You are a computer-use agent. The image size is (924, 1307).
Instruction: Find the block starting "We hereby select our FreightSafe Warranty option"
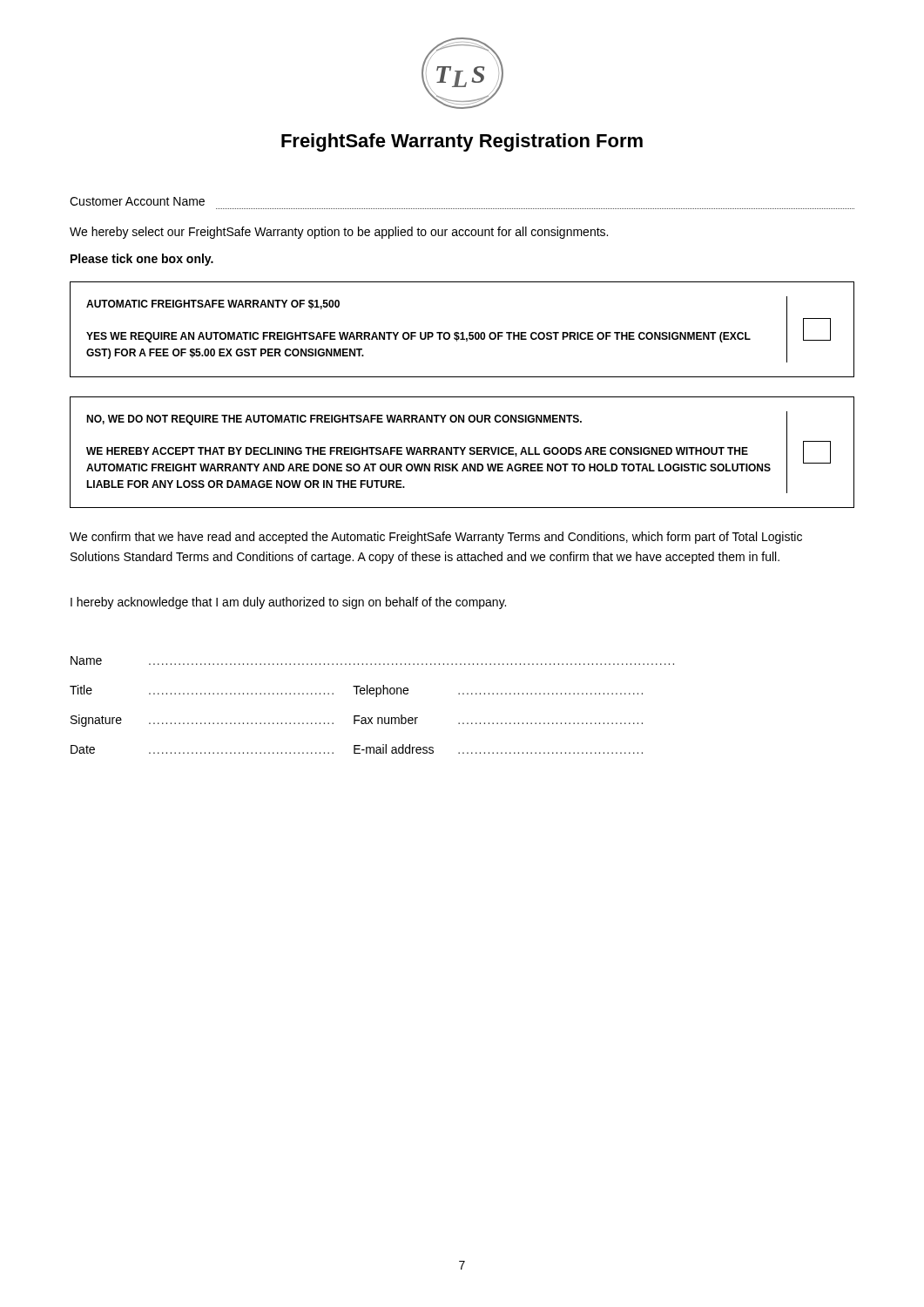[339, 232]
